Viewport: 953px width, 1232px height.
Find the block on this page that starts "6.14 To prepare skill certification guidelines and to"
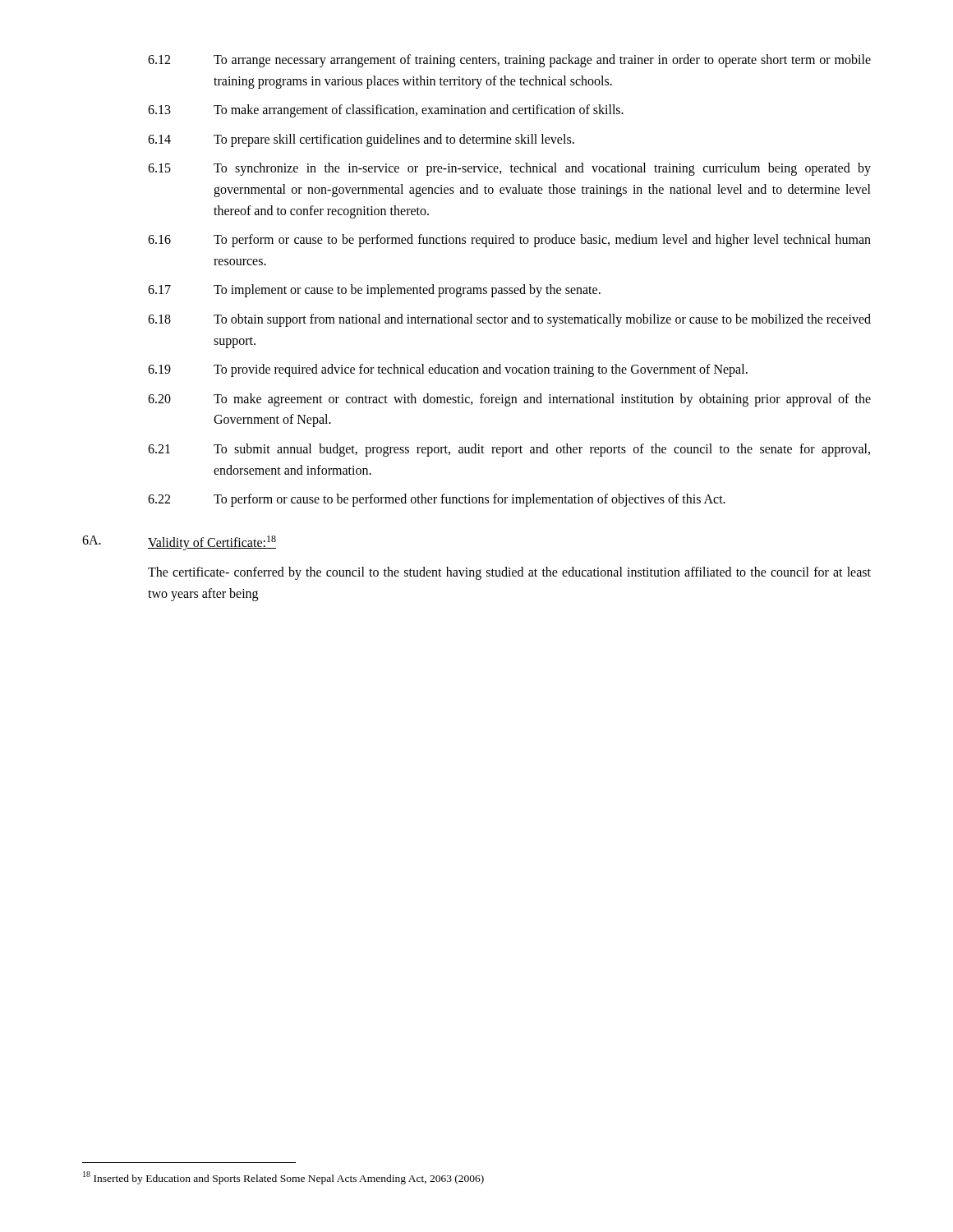[x=476, y=139]
